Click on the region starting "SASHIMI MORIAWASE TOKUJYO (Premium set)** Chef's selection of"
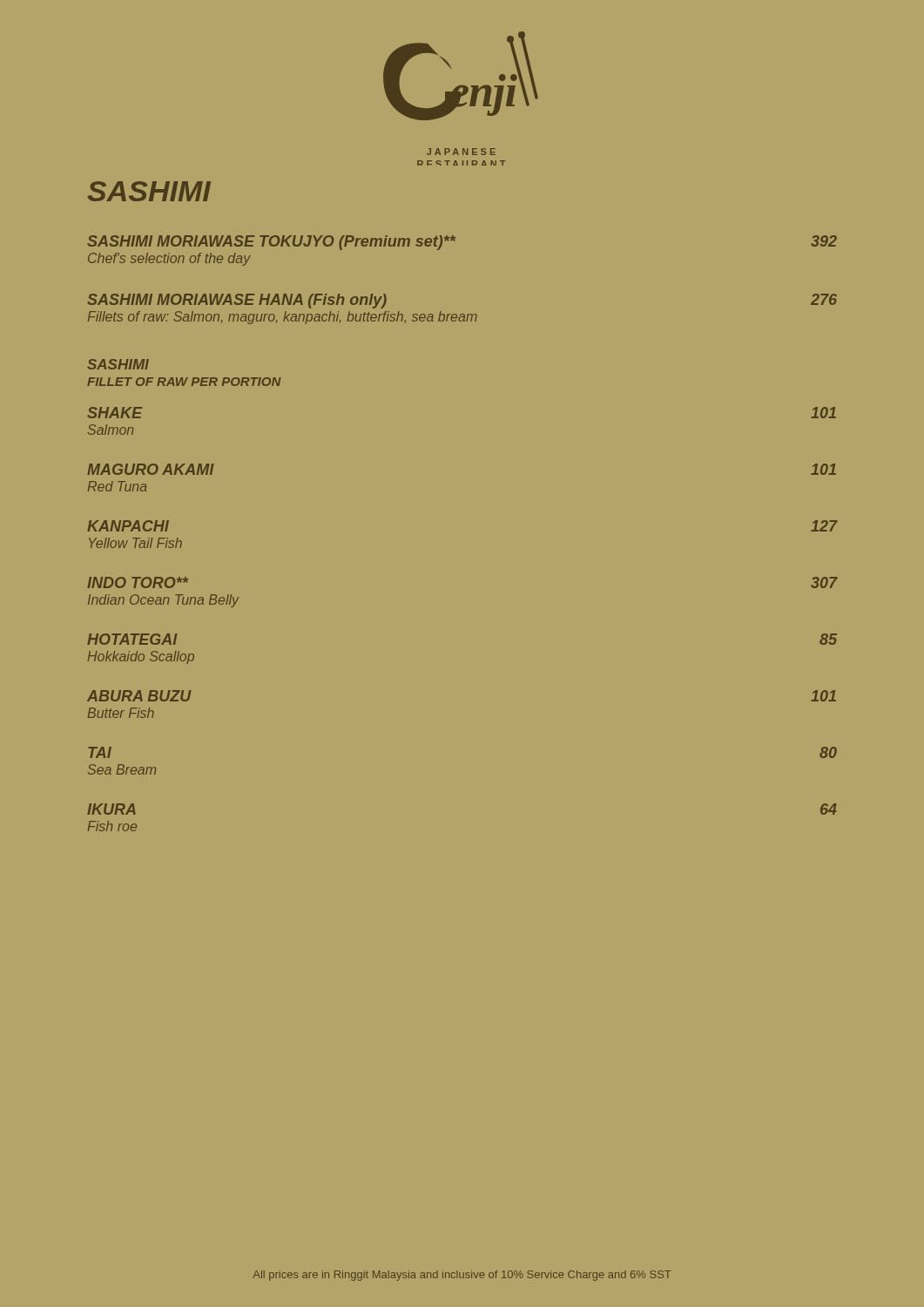The image size is (924, 1307). (270, 243)
